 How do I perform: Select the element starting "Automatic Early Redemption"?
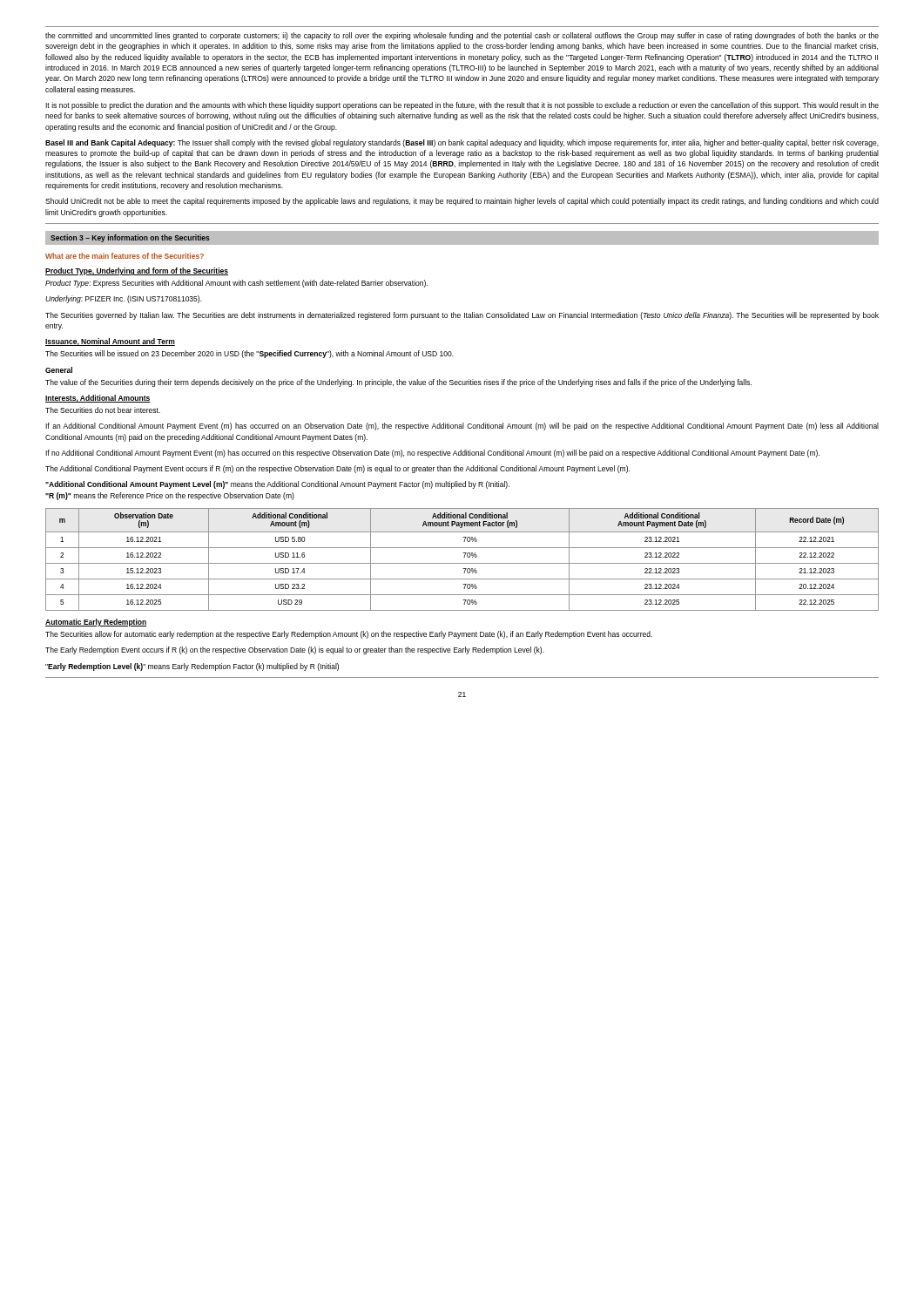point(96,622)
